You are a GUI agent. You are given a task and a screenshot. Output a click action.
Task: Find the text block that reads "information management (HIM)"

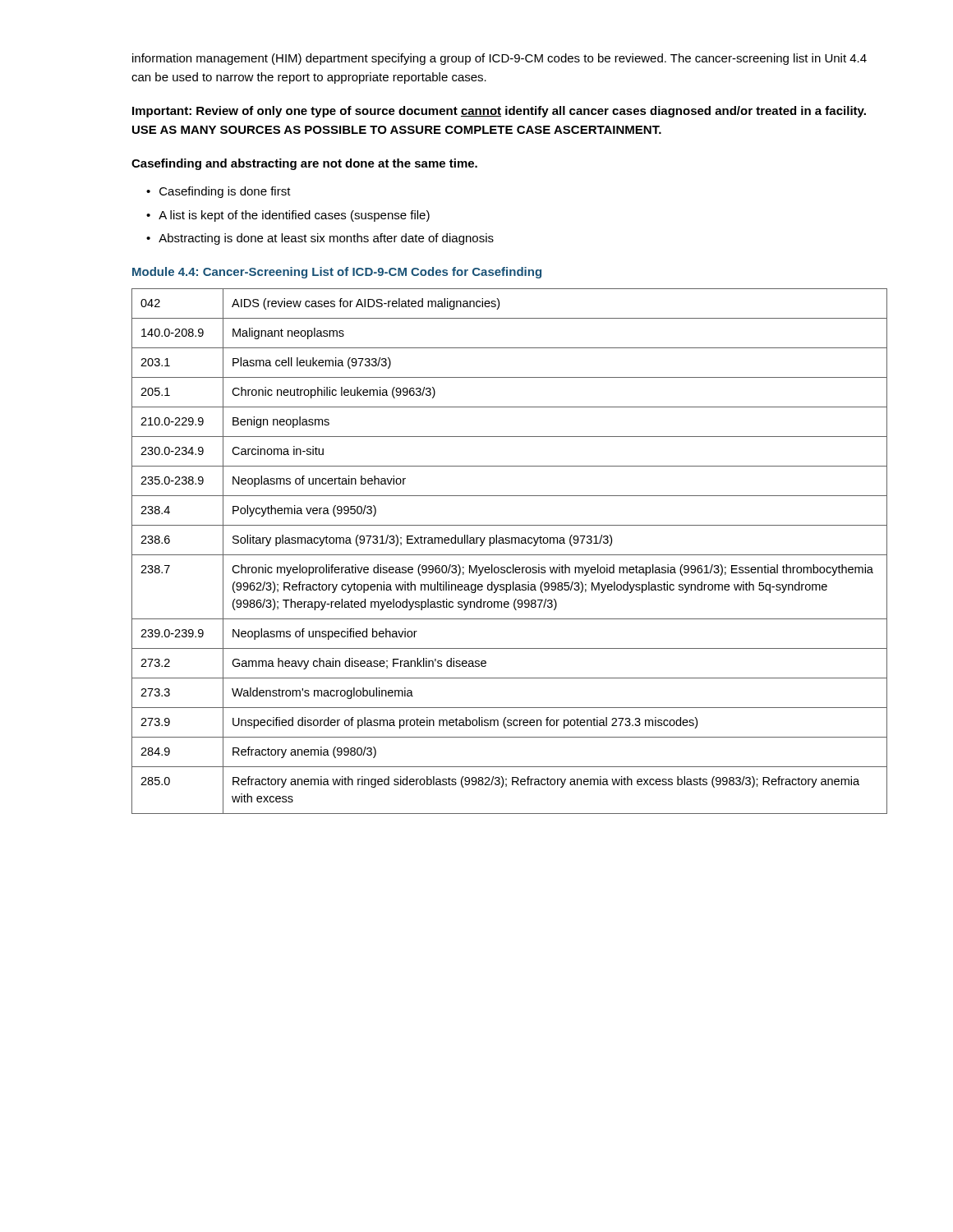click(x=499, y=67)
